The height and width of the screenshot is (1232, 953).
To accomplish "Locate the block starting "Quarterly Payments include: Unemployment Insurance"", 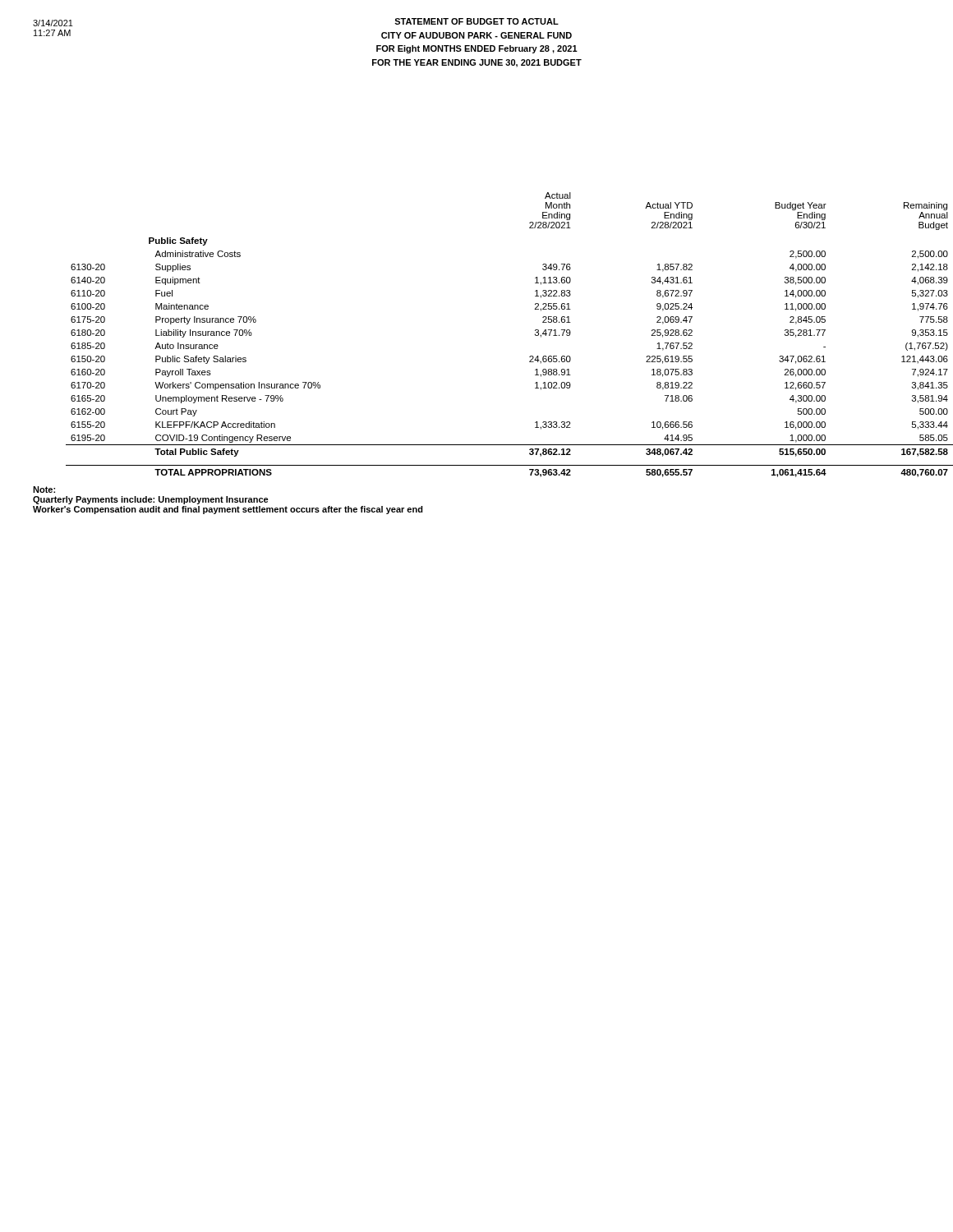I will click(151, 499).
